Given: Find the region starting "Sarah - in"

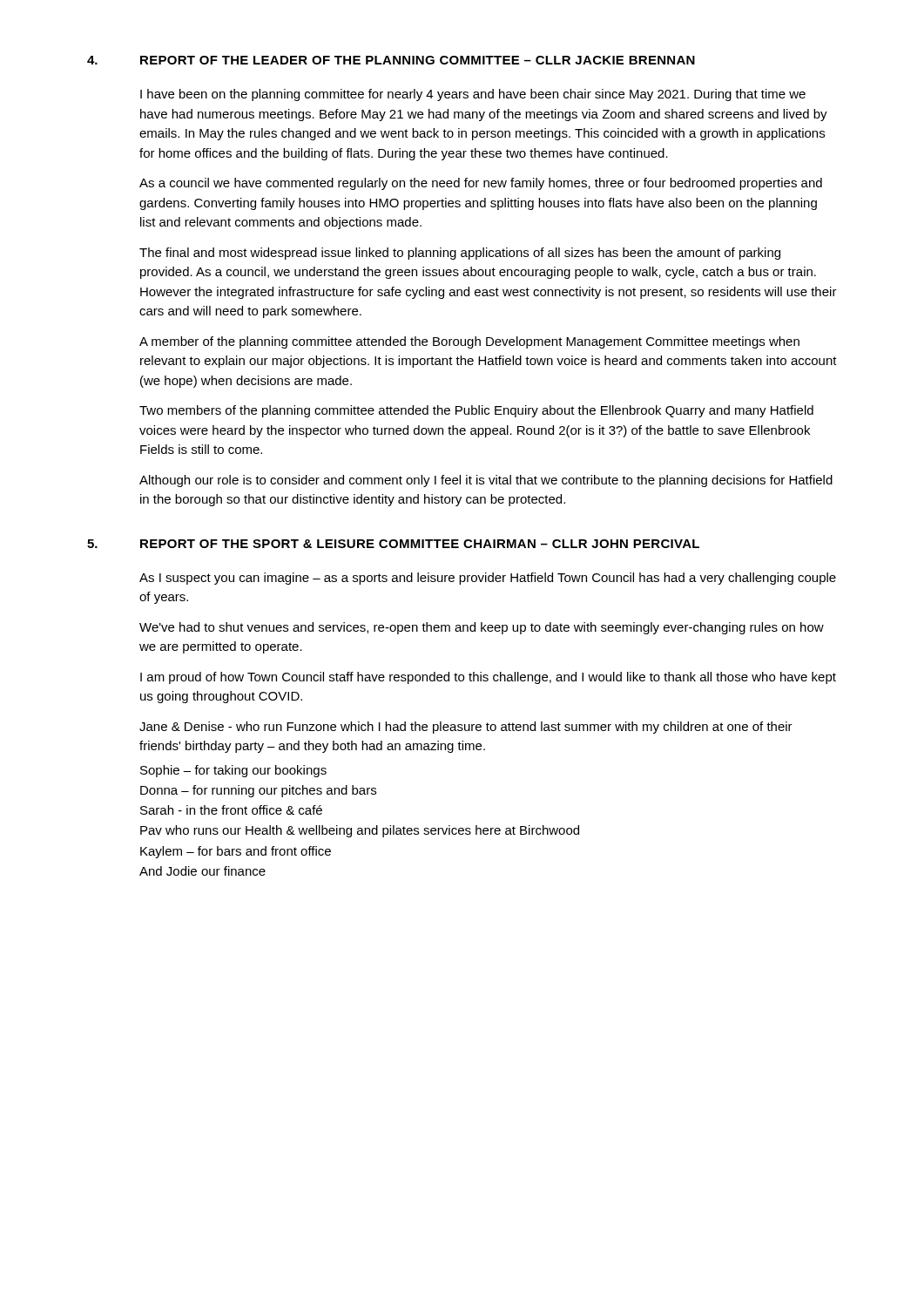Looking at the screenshot, I should coord(231,810).
